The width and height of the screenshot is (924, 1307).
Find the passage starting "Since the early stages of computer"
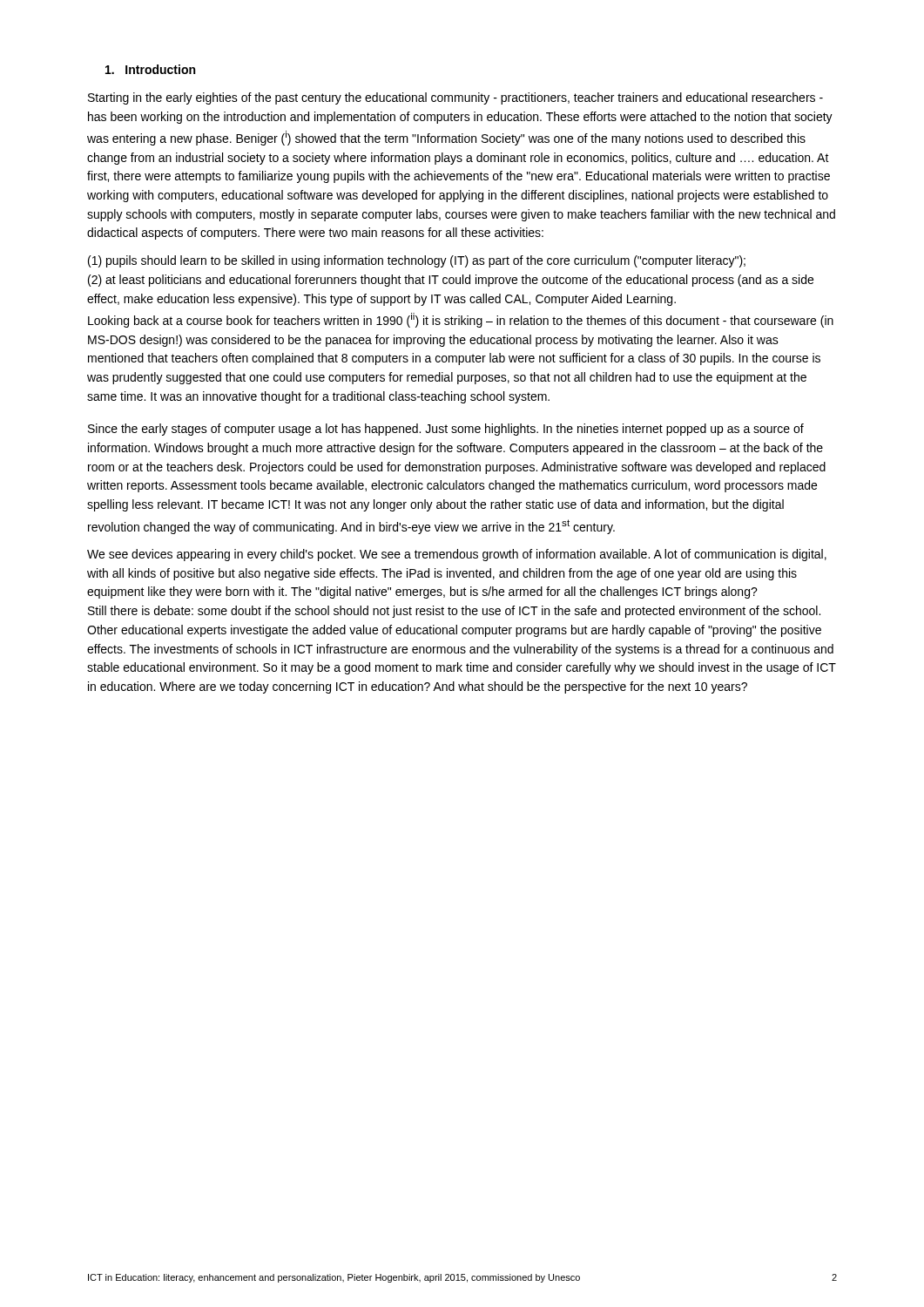pos(462,558)
